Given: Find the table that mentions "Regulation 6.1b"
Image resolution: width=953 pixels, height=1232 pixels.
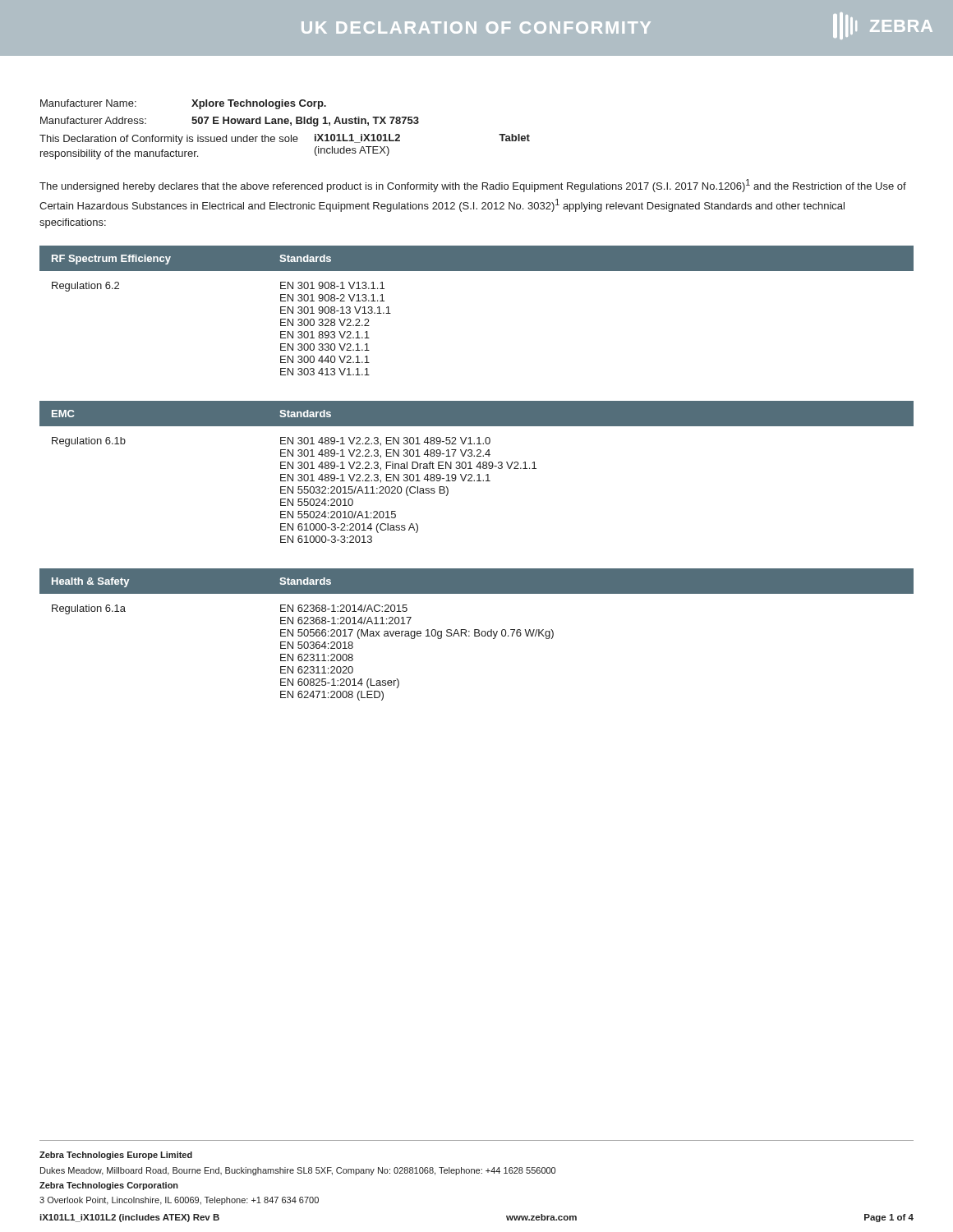Looking at the screenshot, I should tap(476, 478).
